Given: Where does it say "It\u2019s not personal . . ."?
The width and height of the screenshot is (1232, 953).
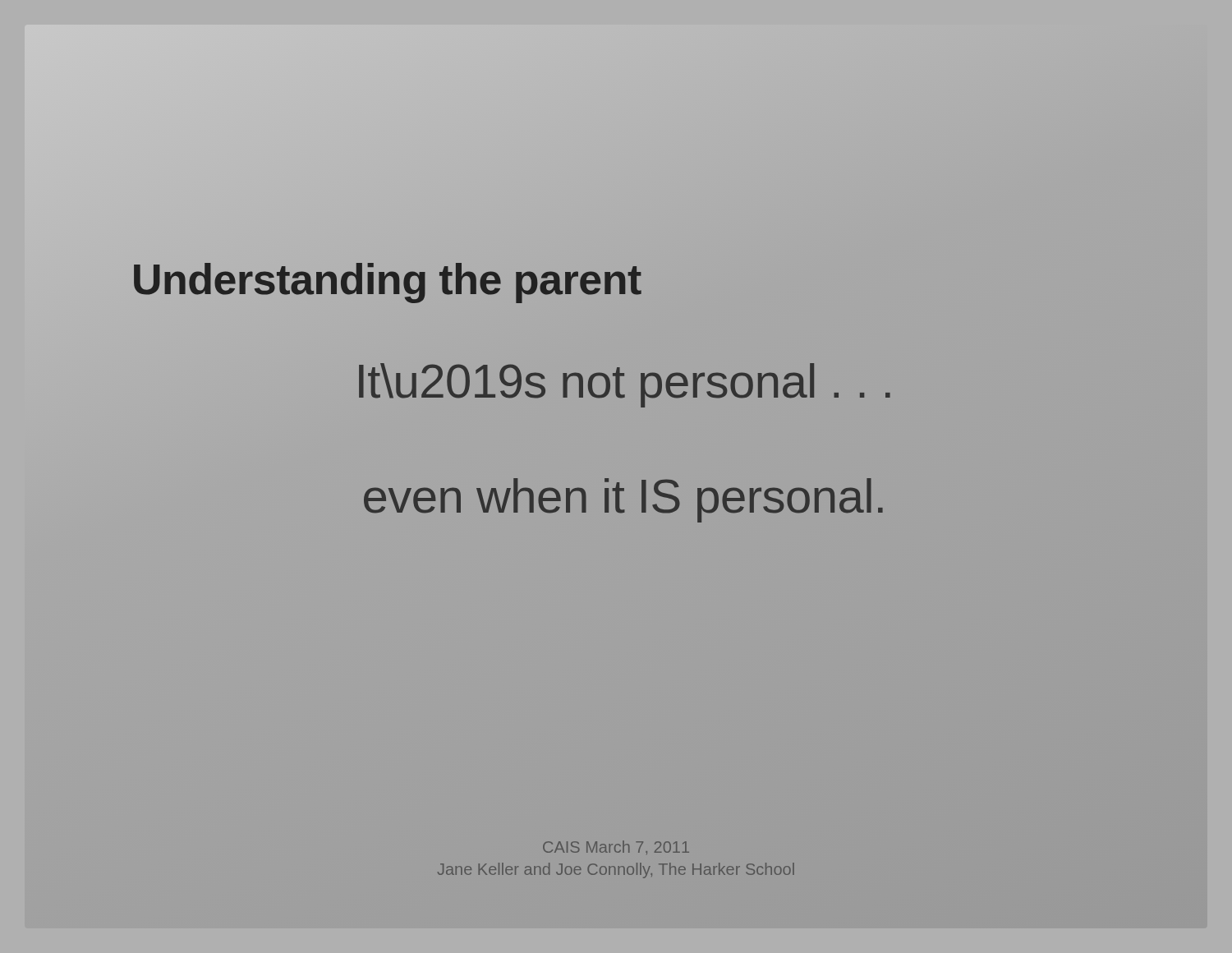Looking at the screenshot, I should (x=624, y=381).
